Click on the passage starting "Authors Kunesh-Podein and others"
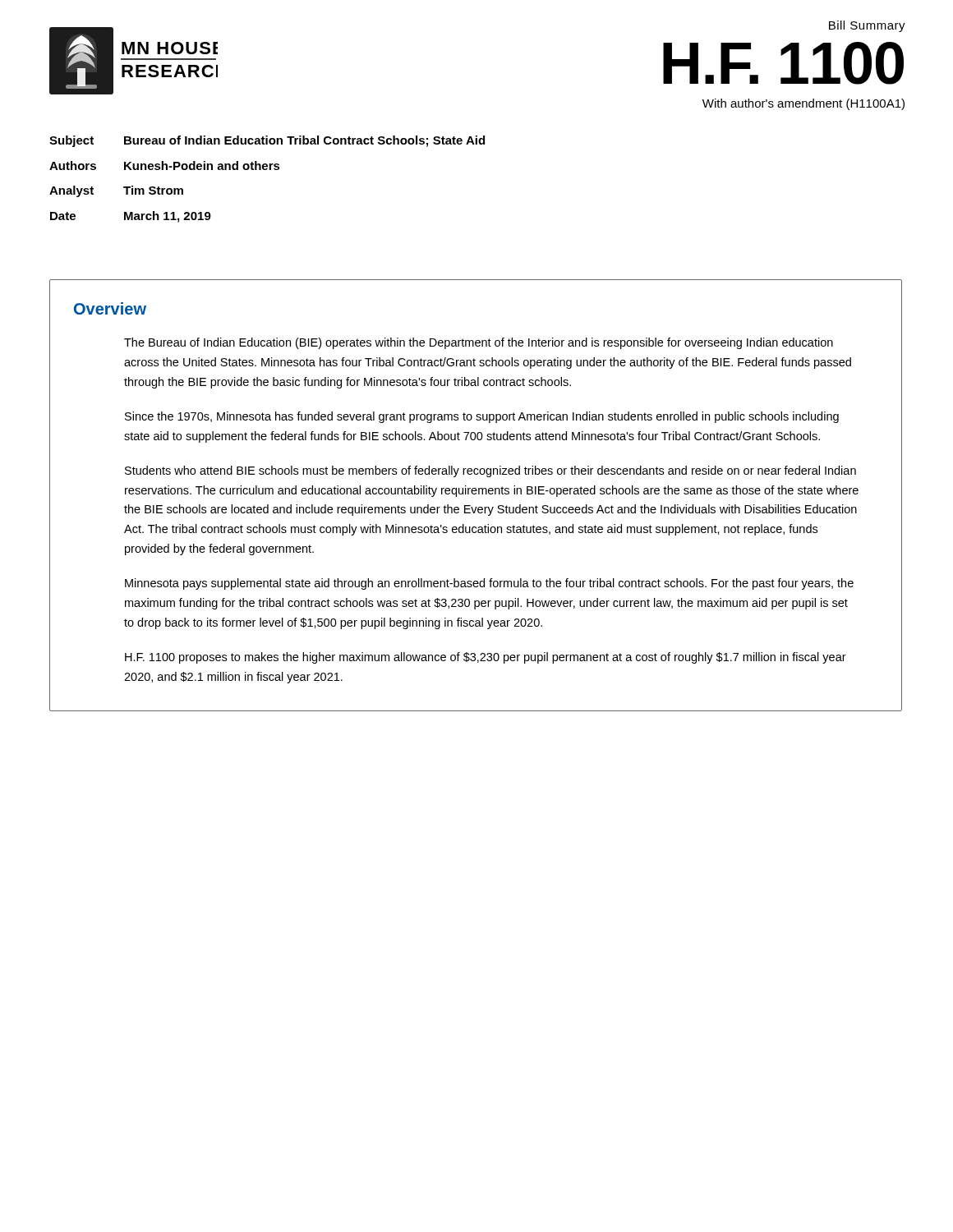The width and height of the screenshot is (953, 1232). click(165, 165)
